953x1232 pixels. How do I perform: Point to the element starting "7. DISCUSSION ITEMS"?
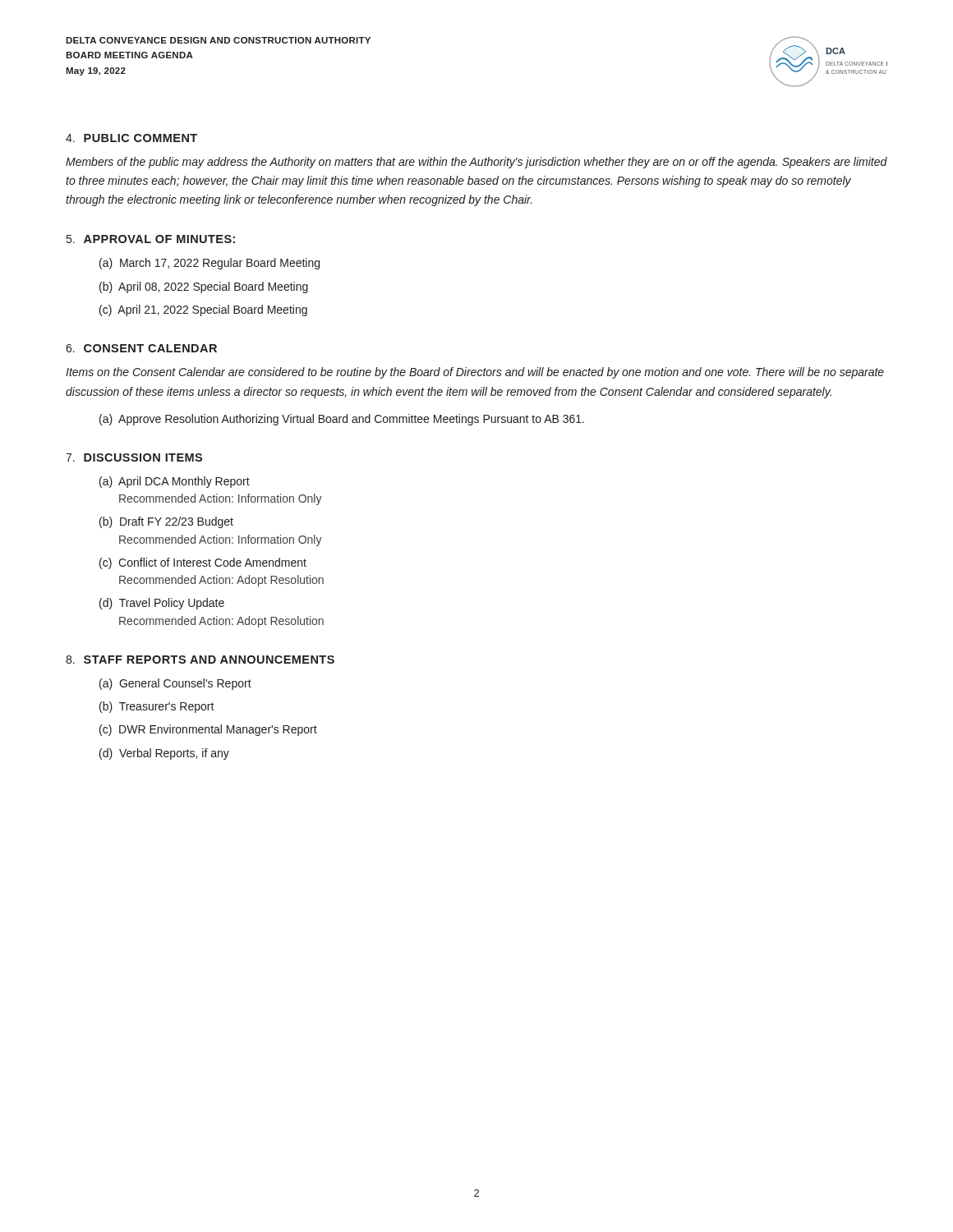(x=134, y=458)
